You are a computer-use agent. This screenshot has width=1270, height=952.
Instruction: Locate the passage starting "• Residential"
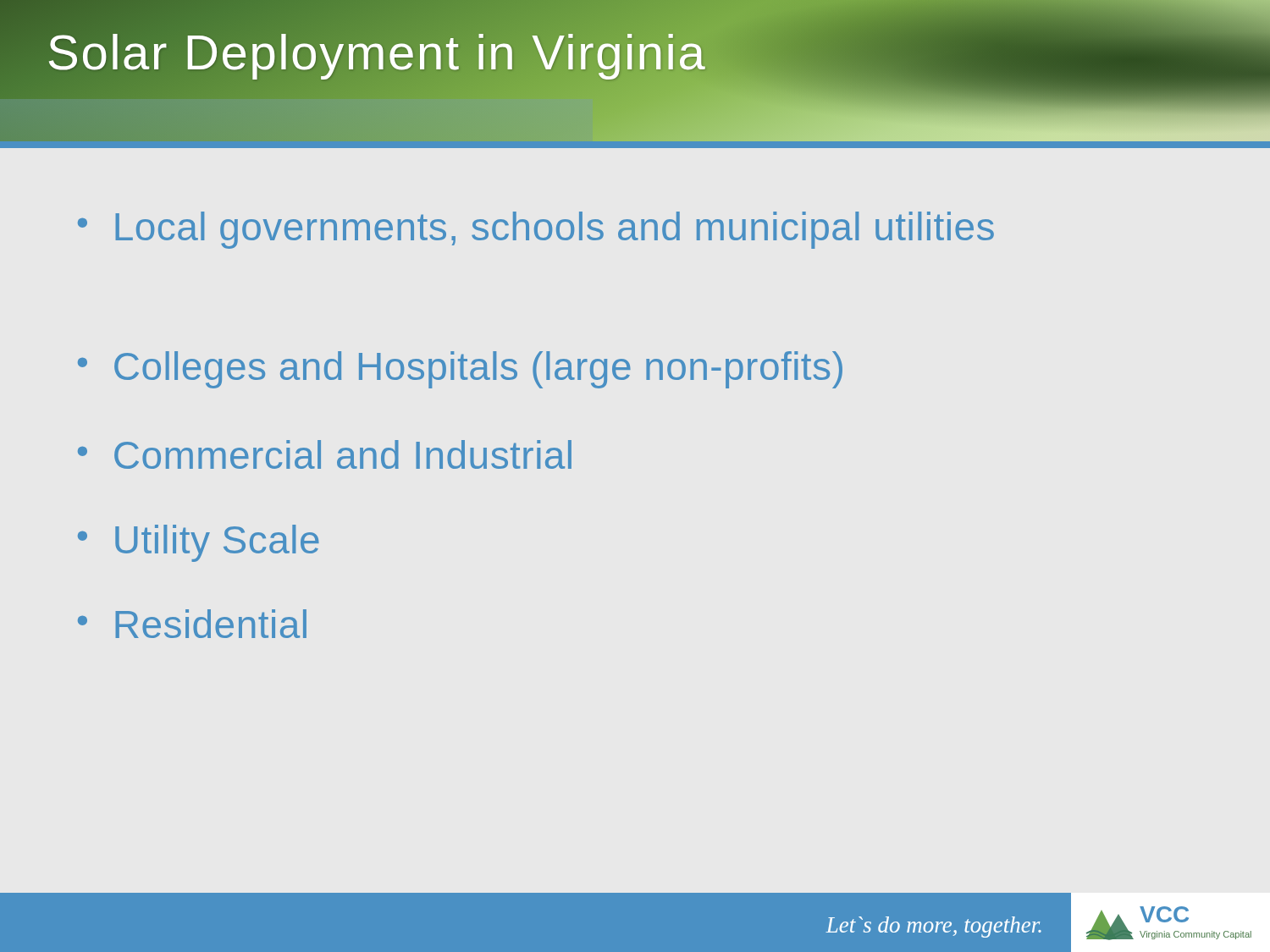[193, 625]
